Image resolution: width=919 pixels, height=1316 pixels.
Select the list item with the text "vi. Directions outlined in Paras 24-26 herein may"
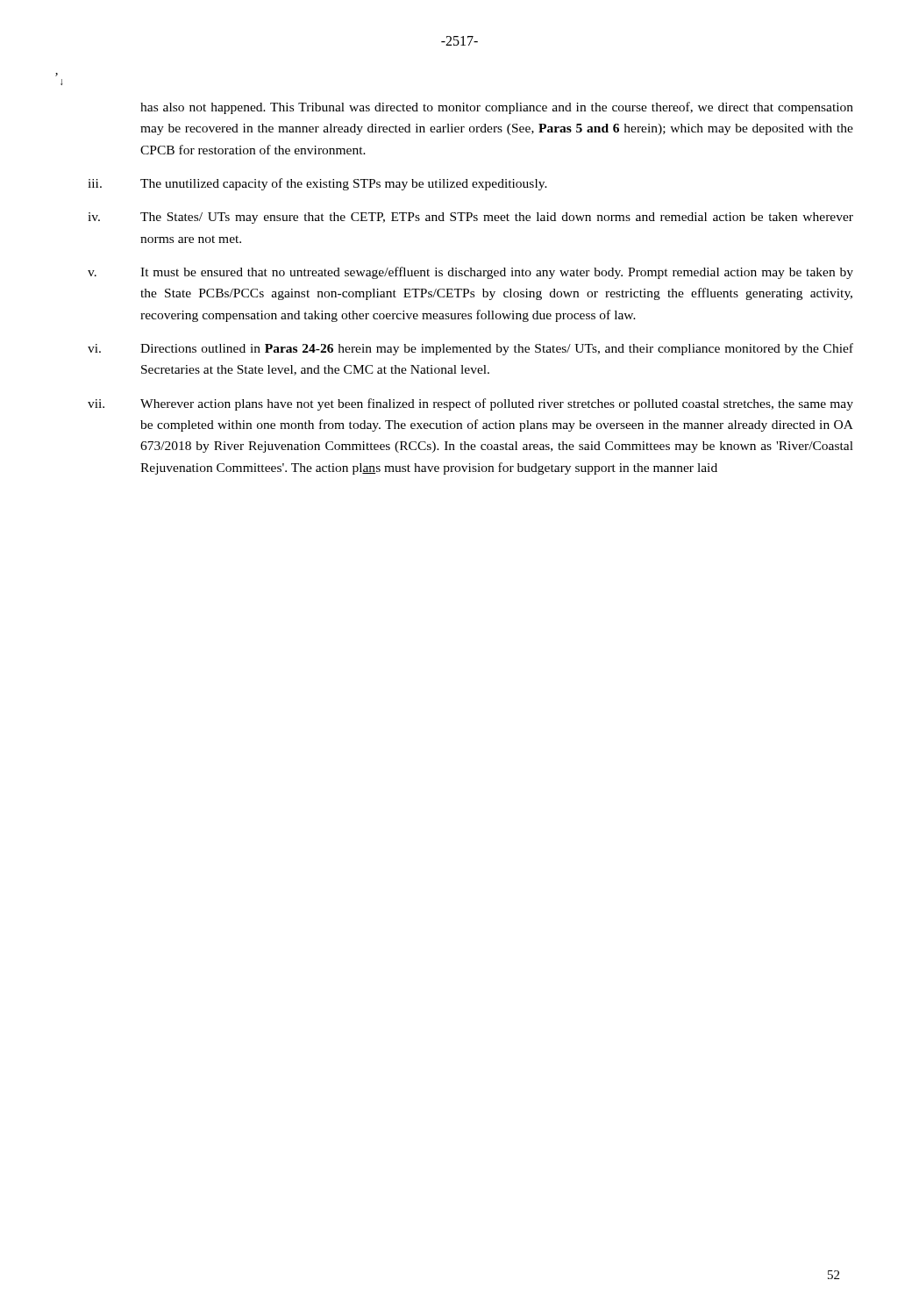(x=466, y=359)
